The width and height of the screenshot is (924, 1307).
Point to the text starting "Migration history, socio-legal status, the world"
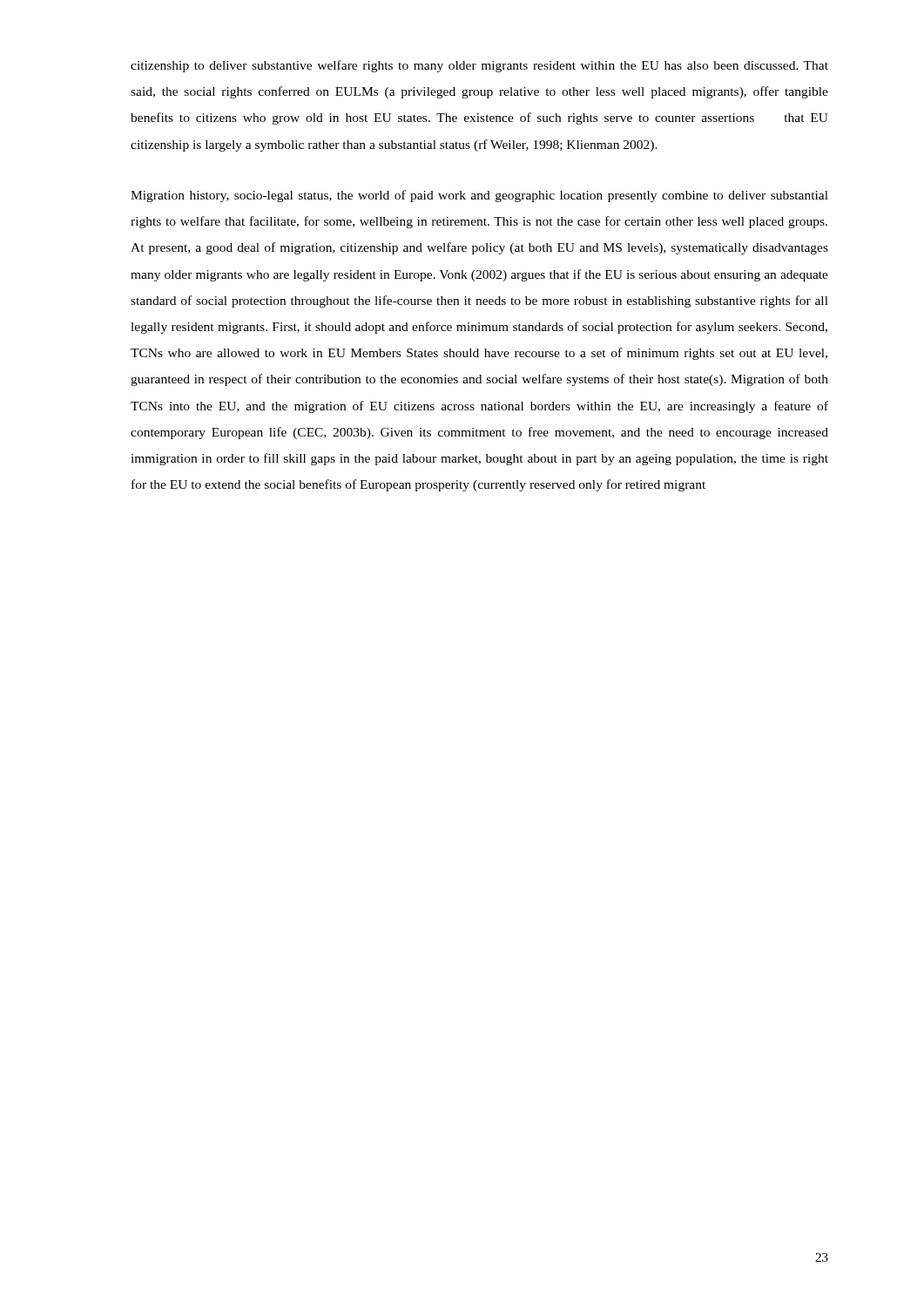[479, 339]
